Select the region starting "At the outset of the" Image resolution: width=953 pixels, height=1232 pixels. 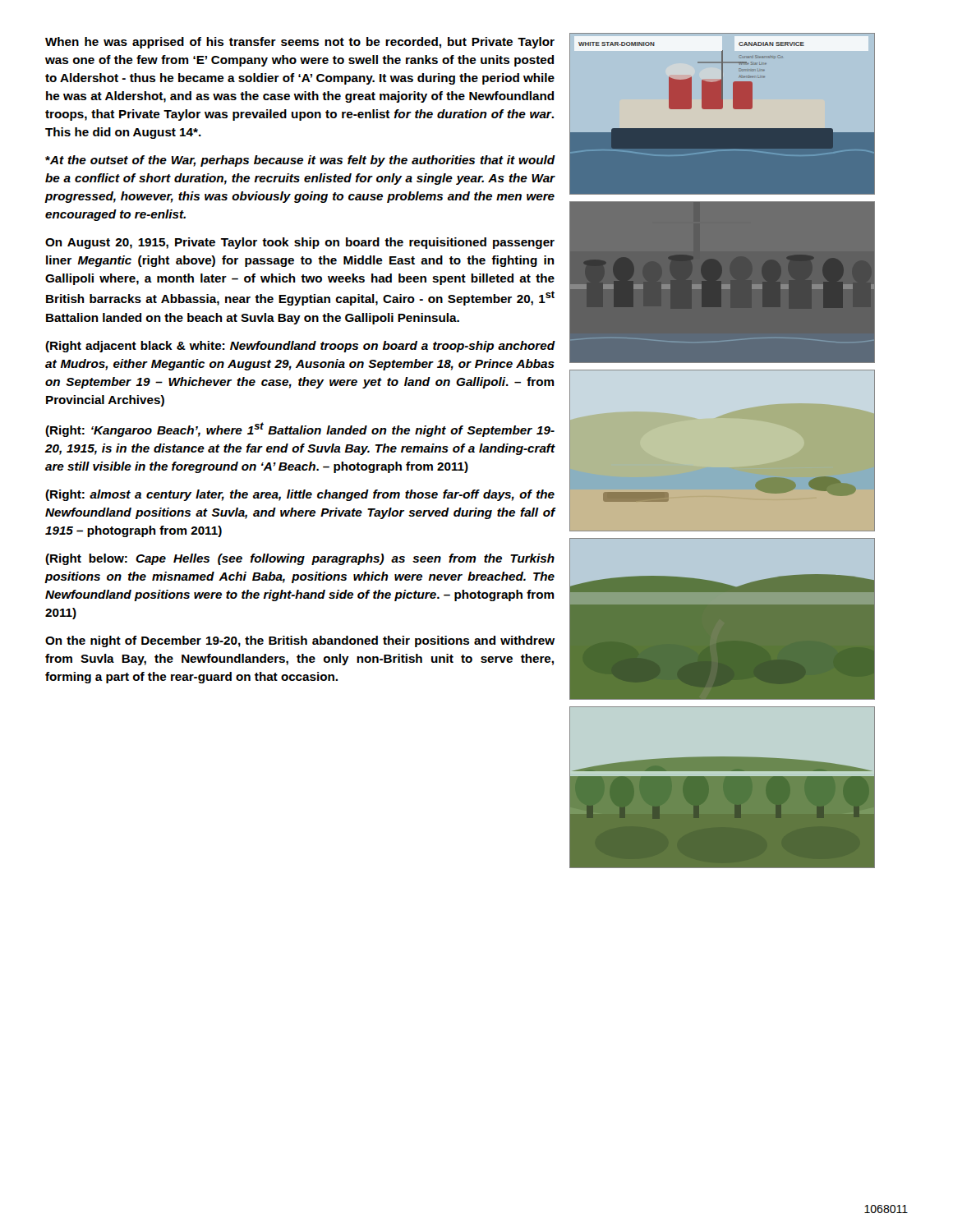[x=300, y=187]
